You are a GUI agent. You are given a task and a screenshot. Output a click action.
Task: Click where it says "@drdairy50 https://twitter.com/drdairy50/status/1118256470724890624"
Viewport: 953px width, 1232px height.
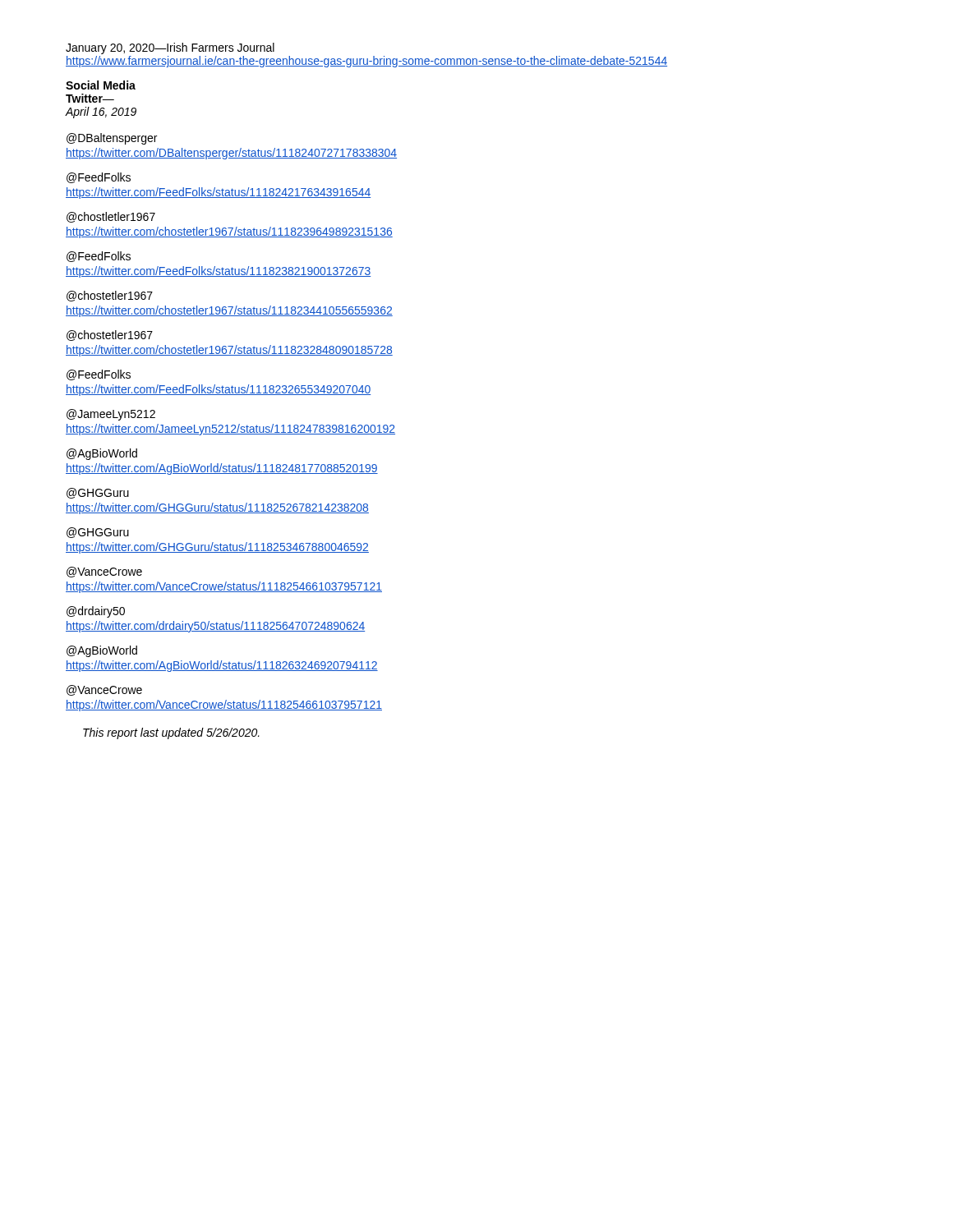(x=96, y=612)
